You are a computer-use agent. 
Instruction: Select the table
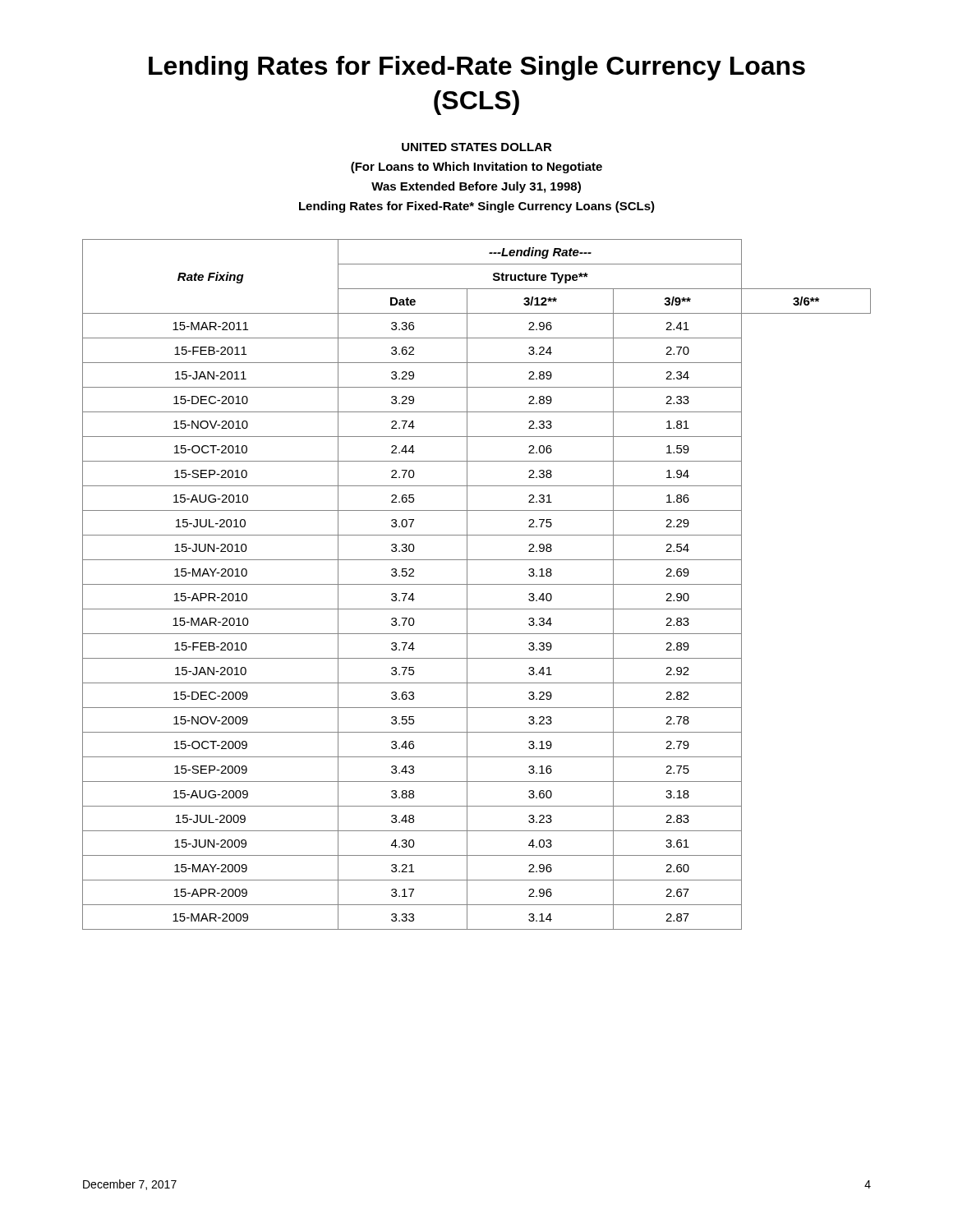coord(476,585)
